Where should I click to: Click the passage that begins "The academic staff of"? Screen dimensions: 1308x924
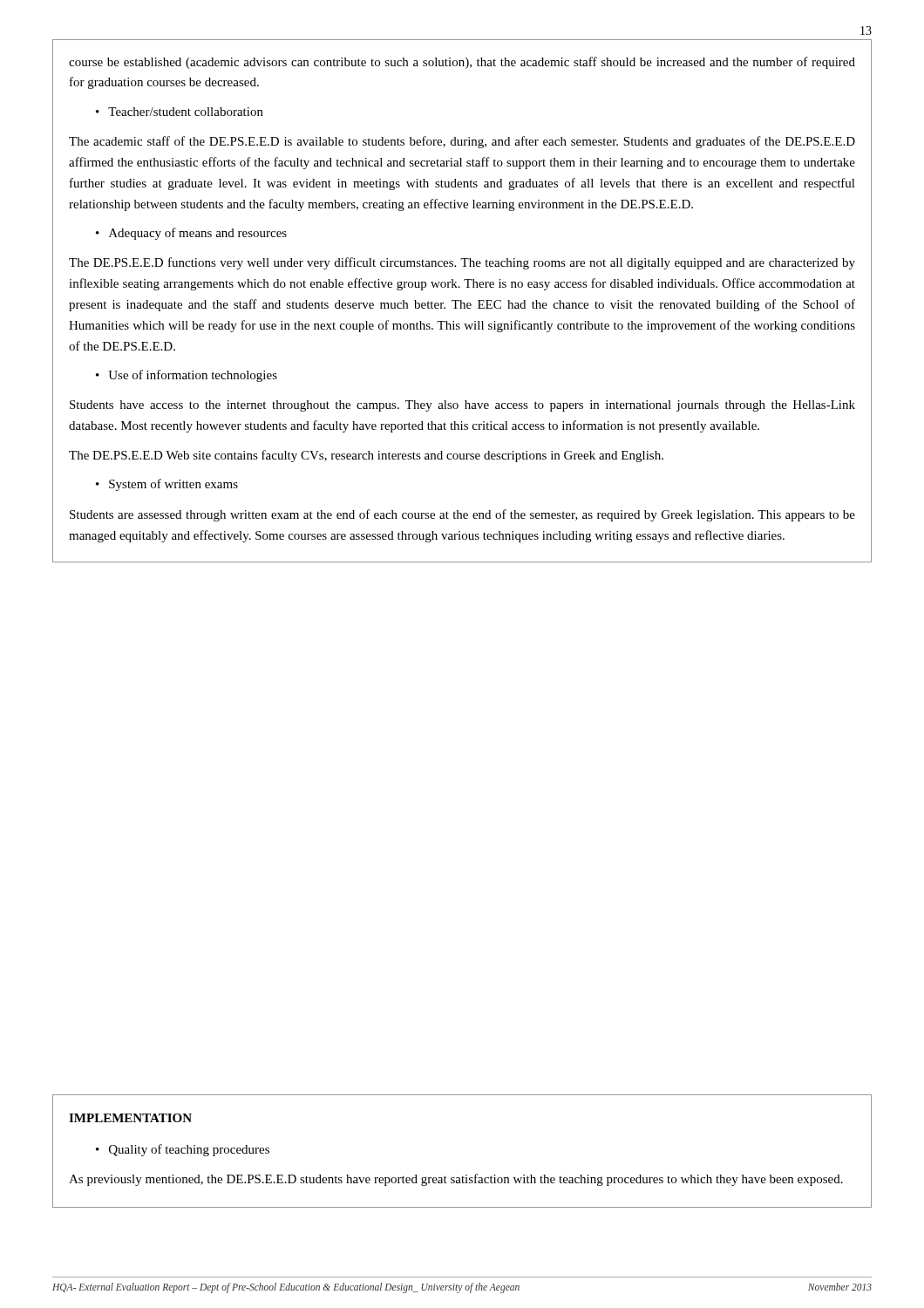(462, 172)
